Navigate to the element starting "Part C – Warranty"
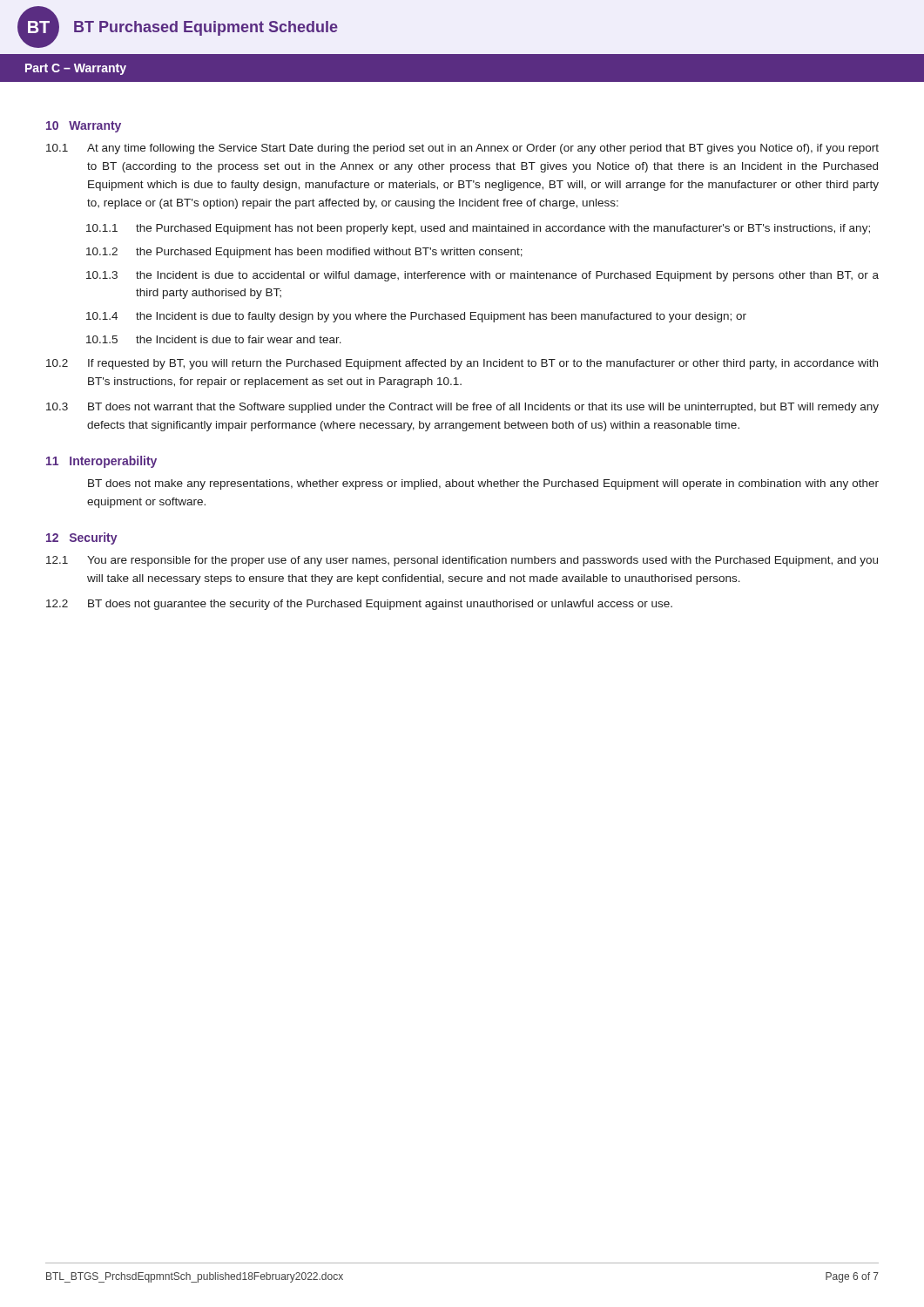The image size is (924, 1307). coord(75,68)
